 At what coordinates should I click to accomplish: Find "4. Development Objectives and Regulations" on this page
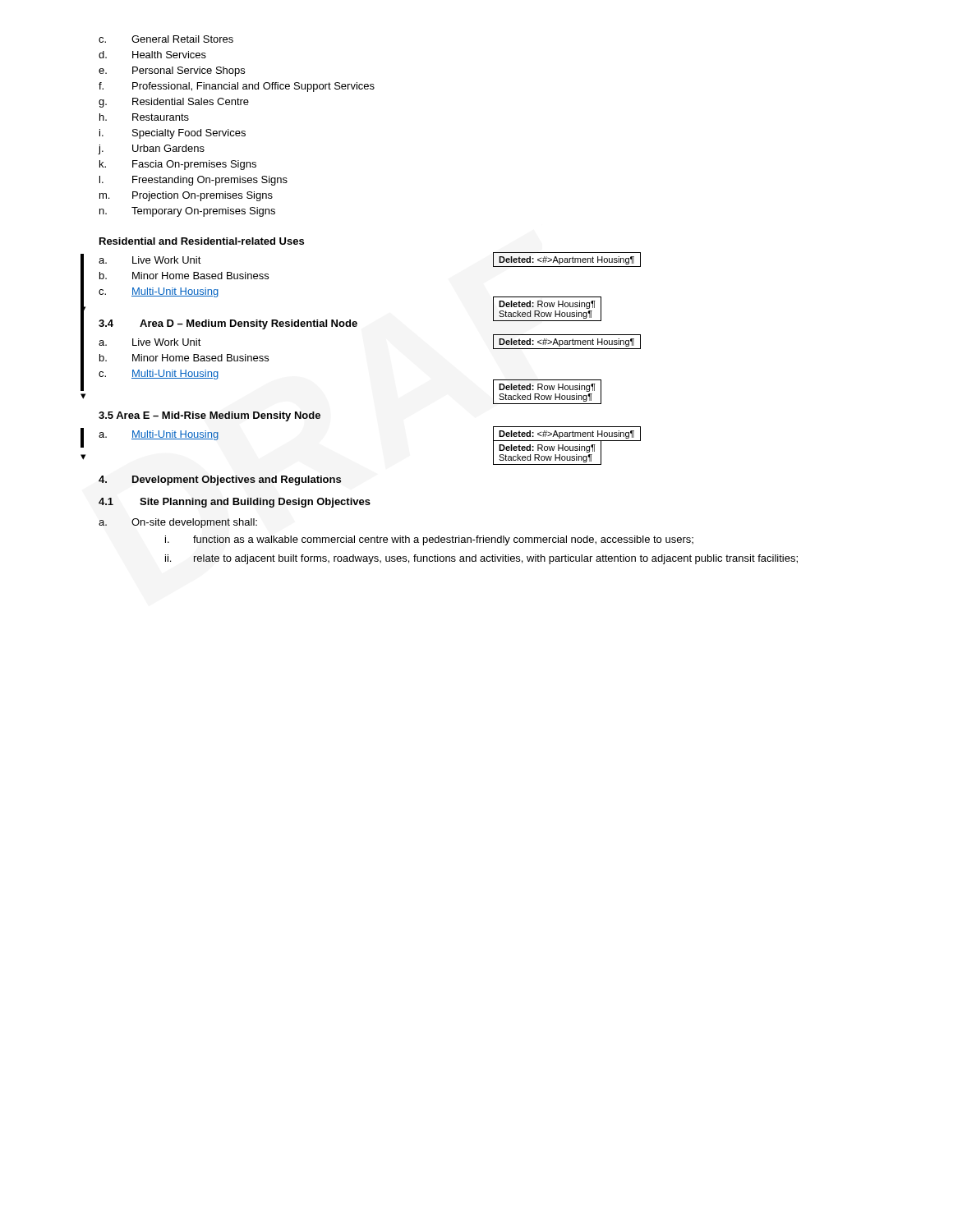[x=220, y=479]
